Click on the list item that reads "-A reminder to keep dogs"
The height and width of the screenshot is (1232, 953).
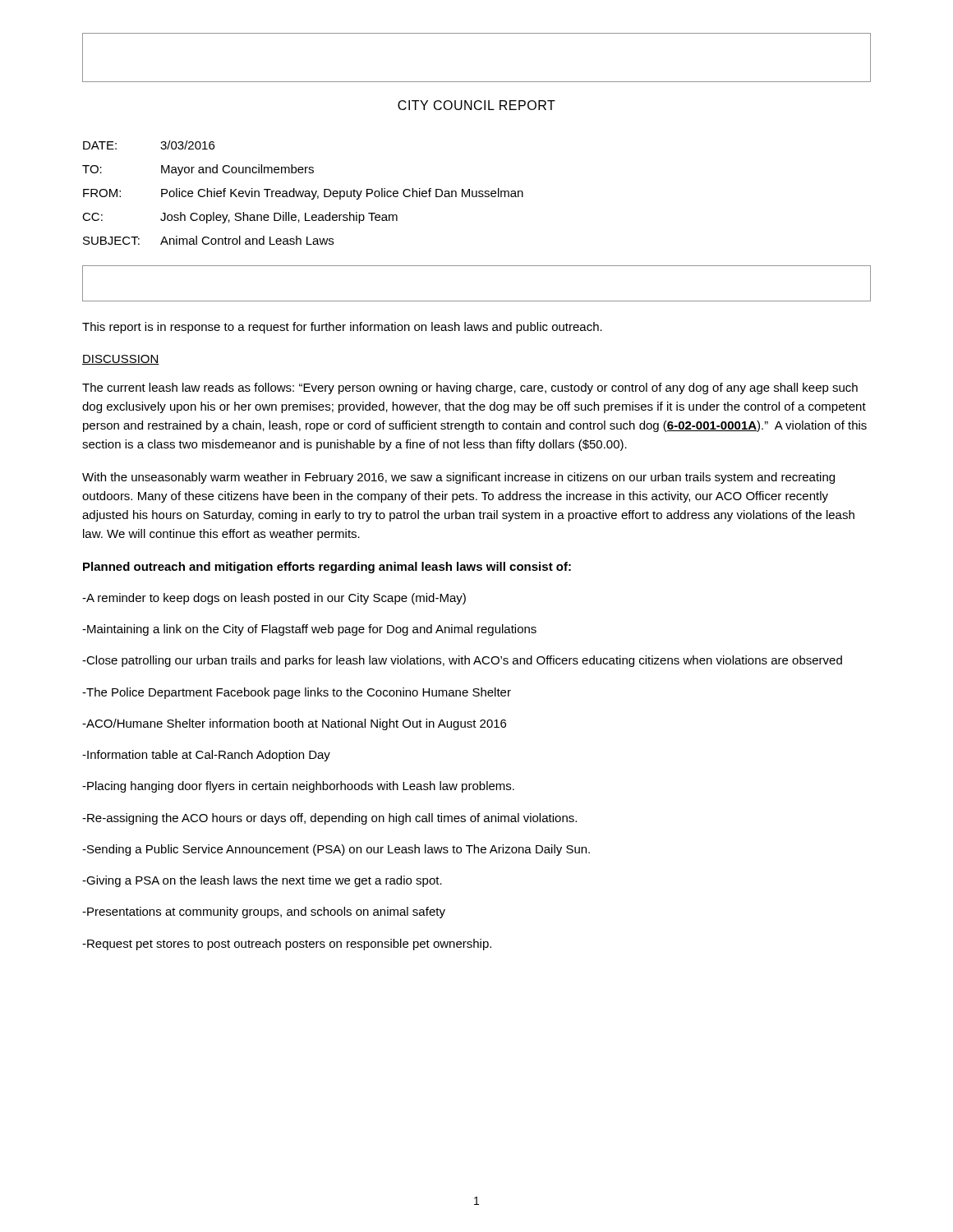pyautogui.click(x=476, y=597)
